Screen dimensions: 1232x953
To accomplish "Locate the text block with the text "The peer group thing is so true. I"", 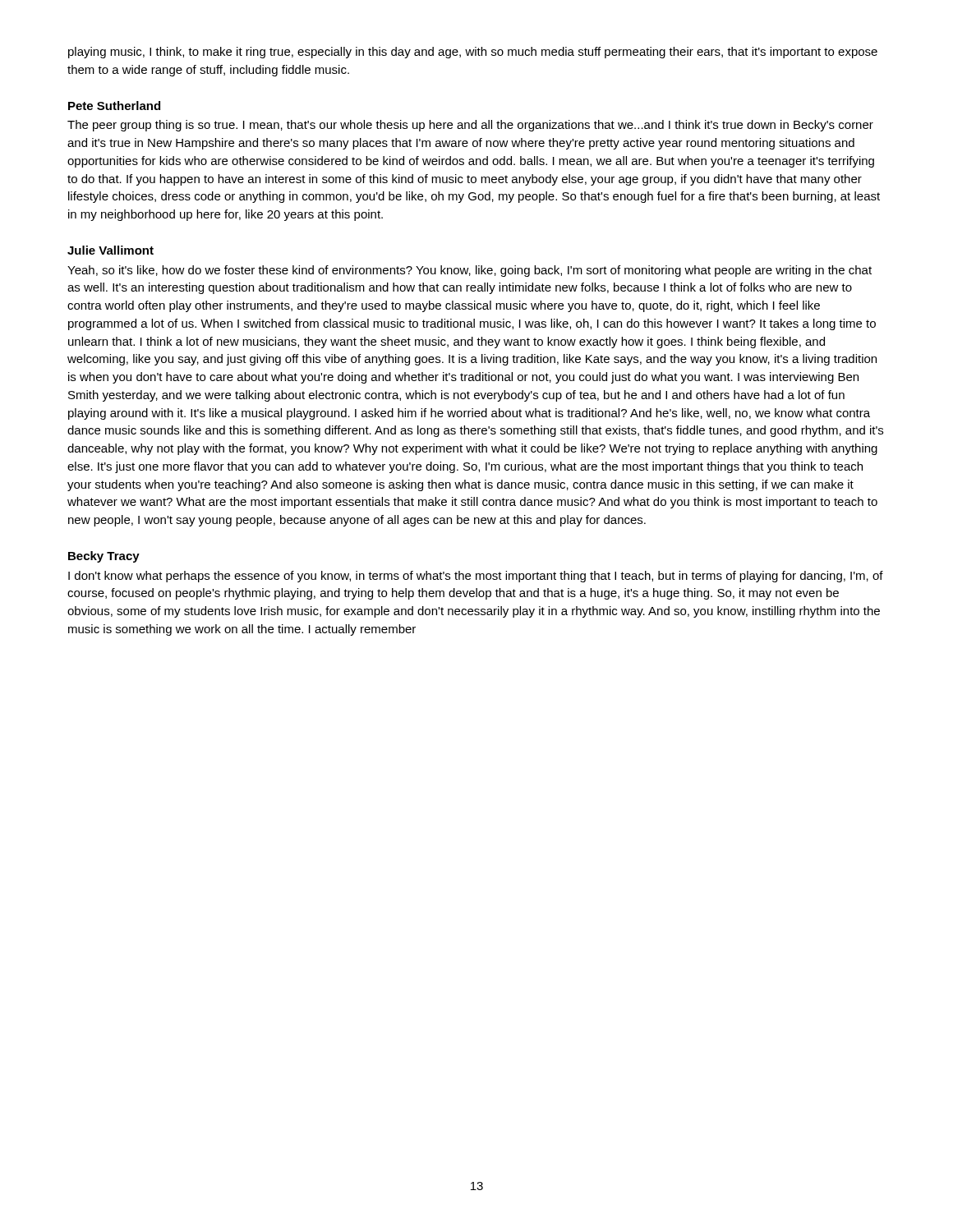I will (476, 170).
